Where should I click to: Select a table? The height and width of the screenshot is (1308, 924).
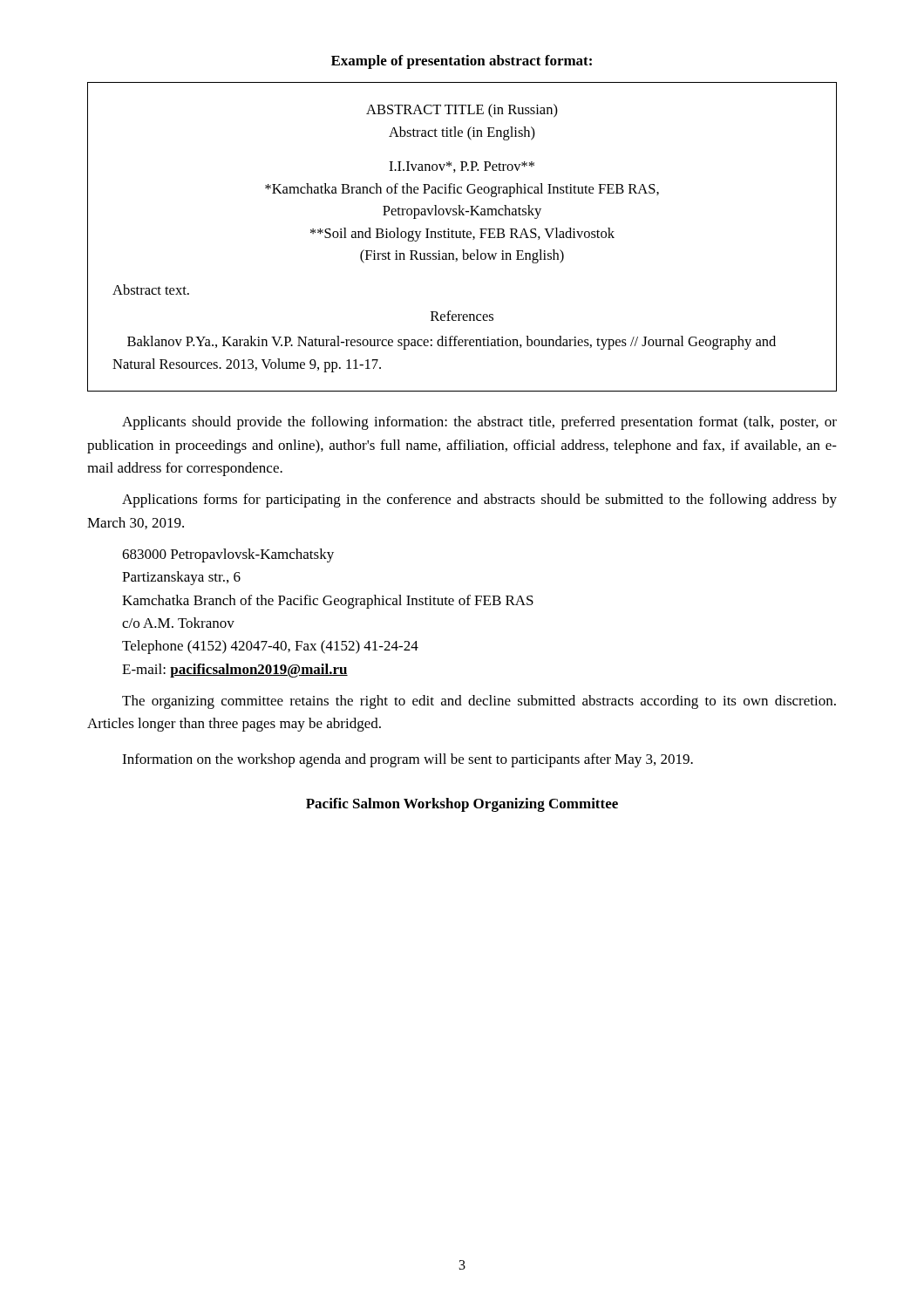click(462, 237)
